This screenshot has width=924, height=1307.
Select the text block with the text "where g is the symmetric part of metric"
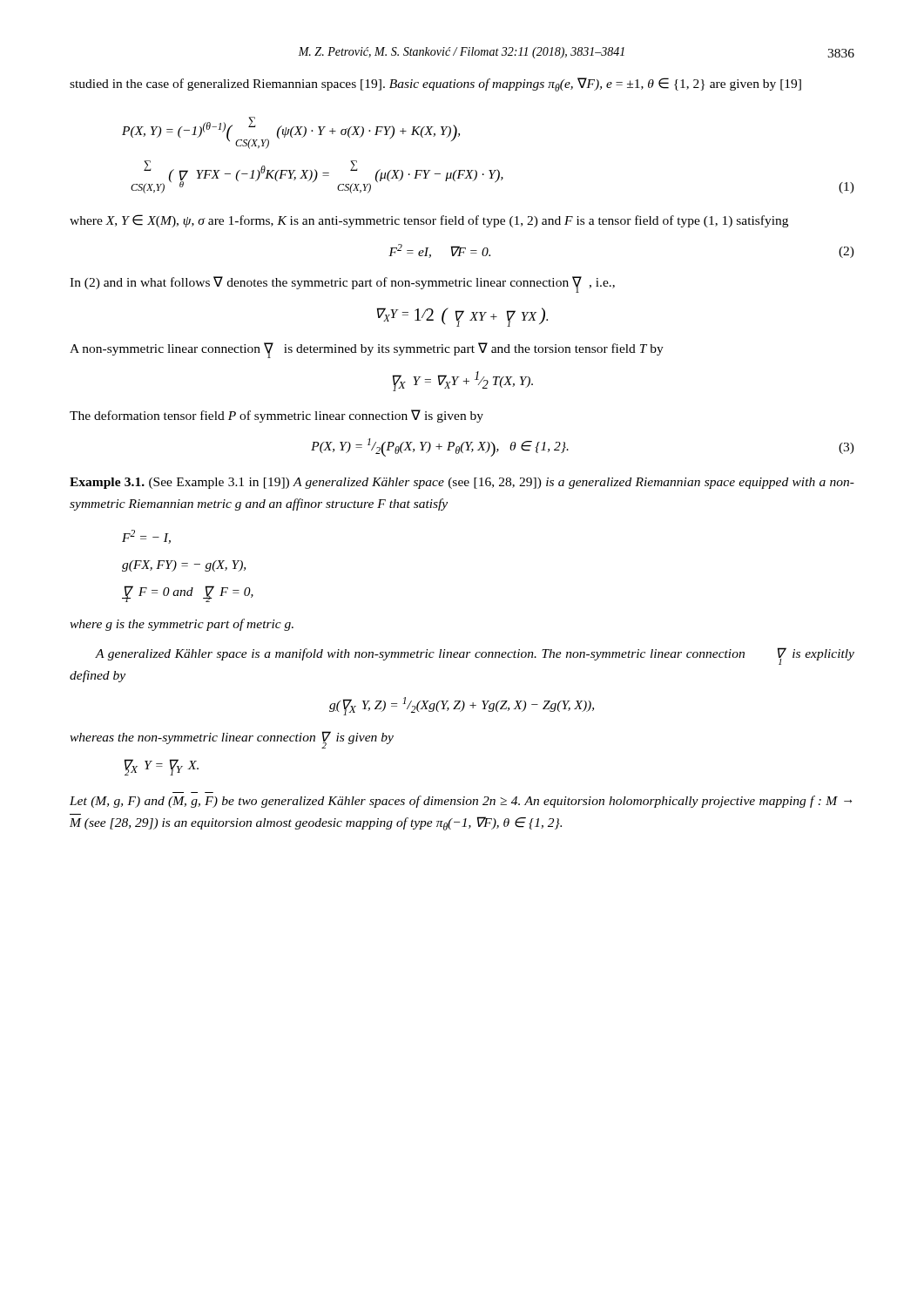[x=182, y=623]
